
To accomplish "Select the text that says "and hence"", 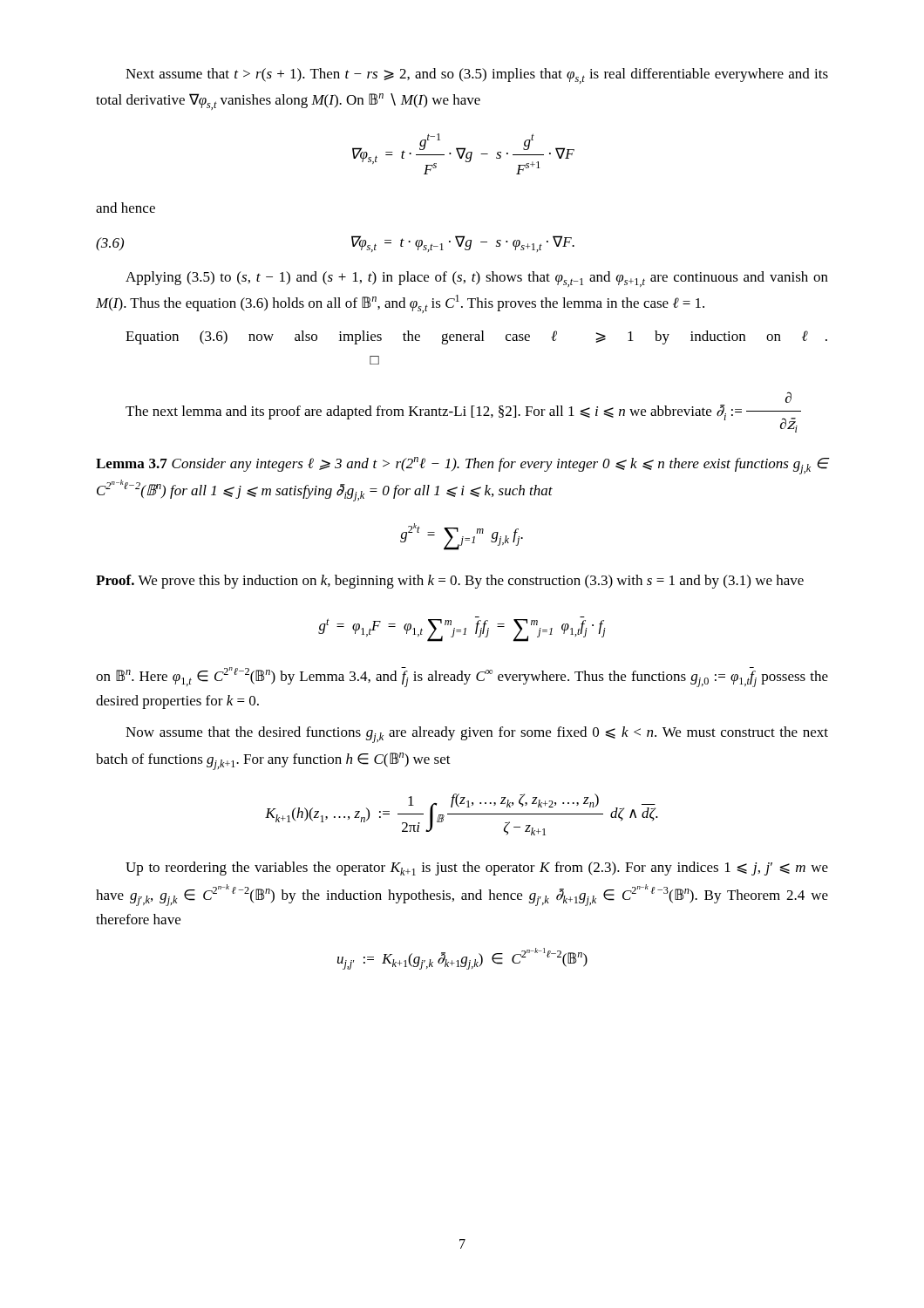I will [126, 208].
